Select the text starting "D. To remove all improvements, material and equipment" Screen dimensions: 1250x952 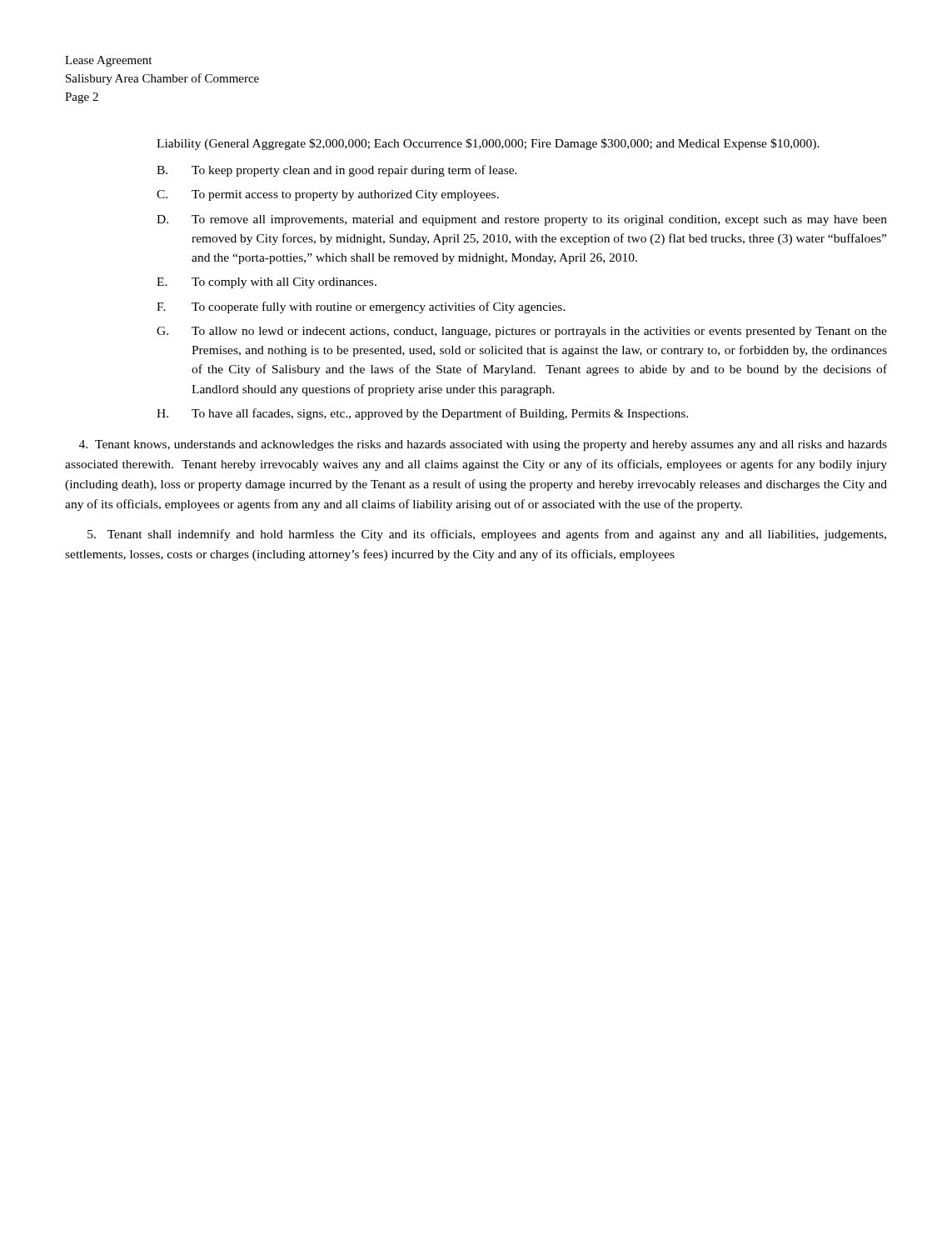pos(522,238)
